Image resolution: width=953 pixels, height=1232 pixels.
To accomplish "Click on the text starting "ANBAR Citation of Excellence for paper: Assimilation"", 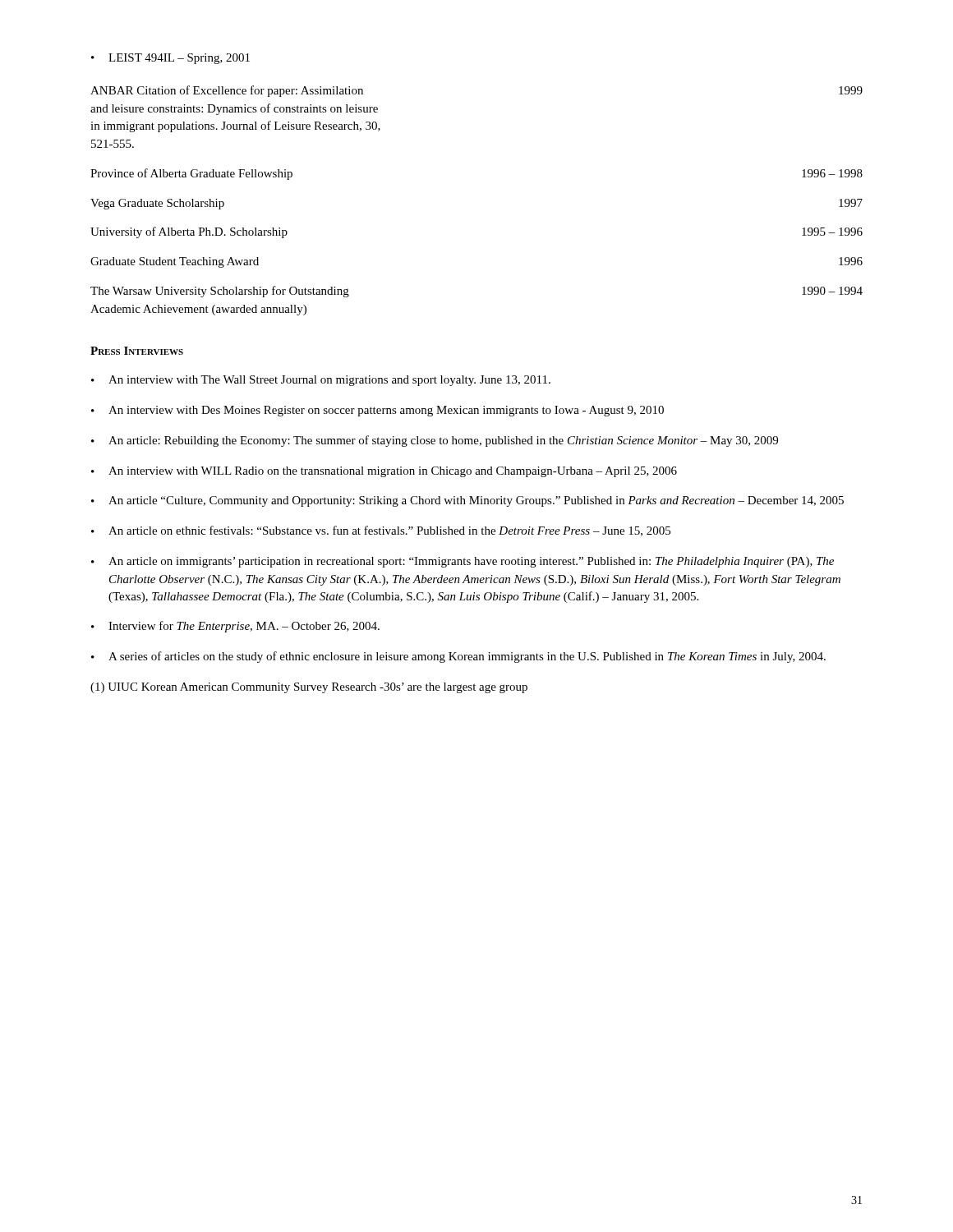I will (x=225, y=91).
